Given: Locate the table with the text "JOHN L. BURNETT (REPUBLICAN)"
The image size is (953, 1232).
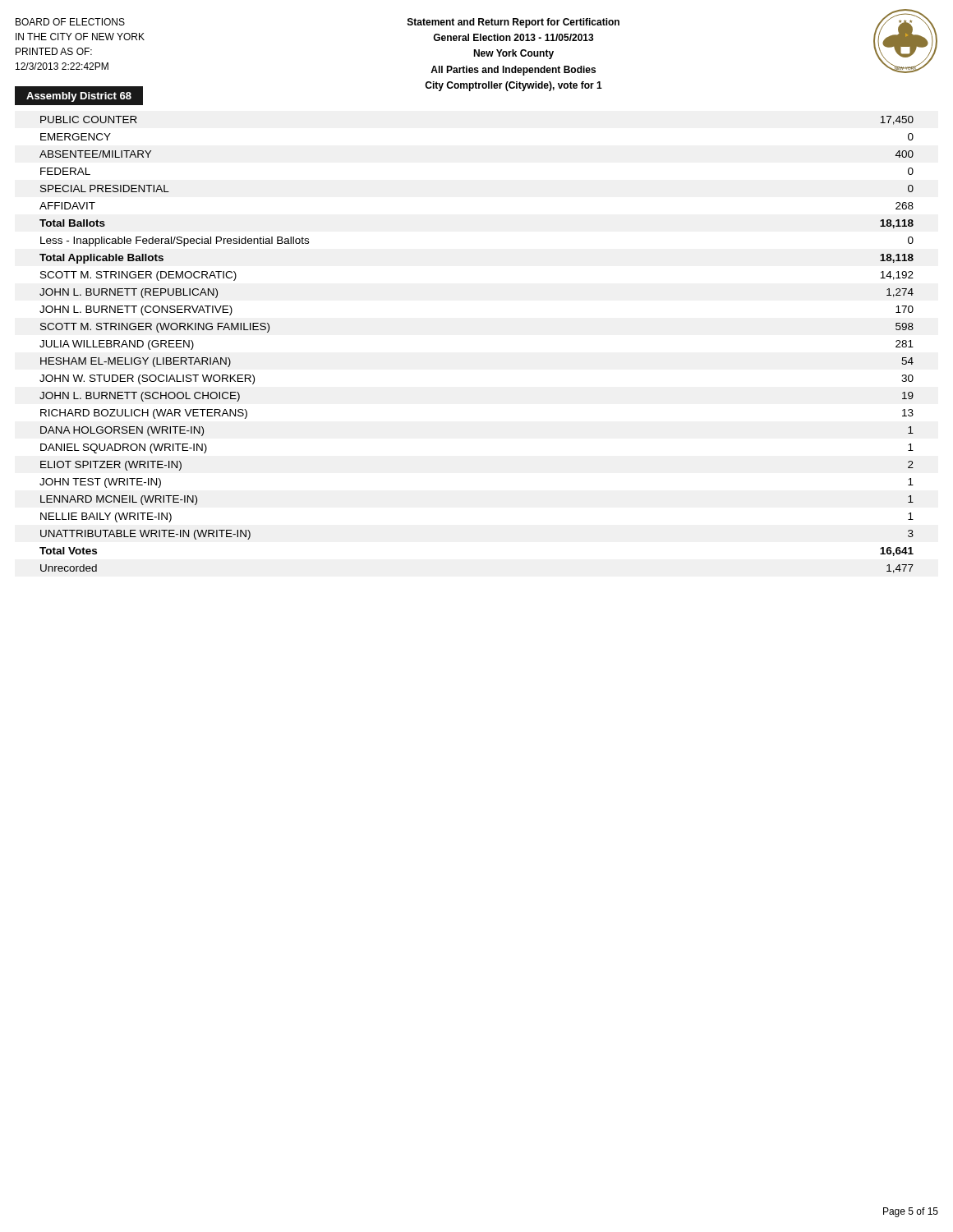Looking at the screenshot, I should coord(476,344).
